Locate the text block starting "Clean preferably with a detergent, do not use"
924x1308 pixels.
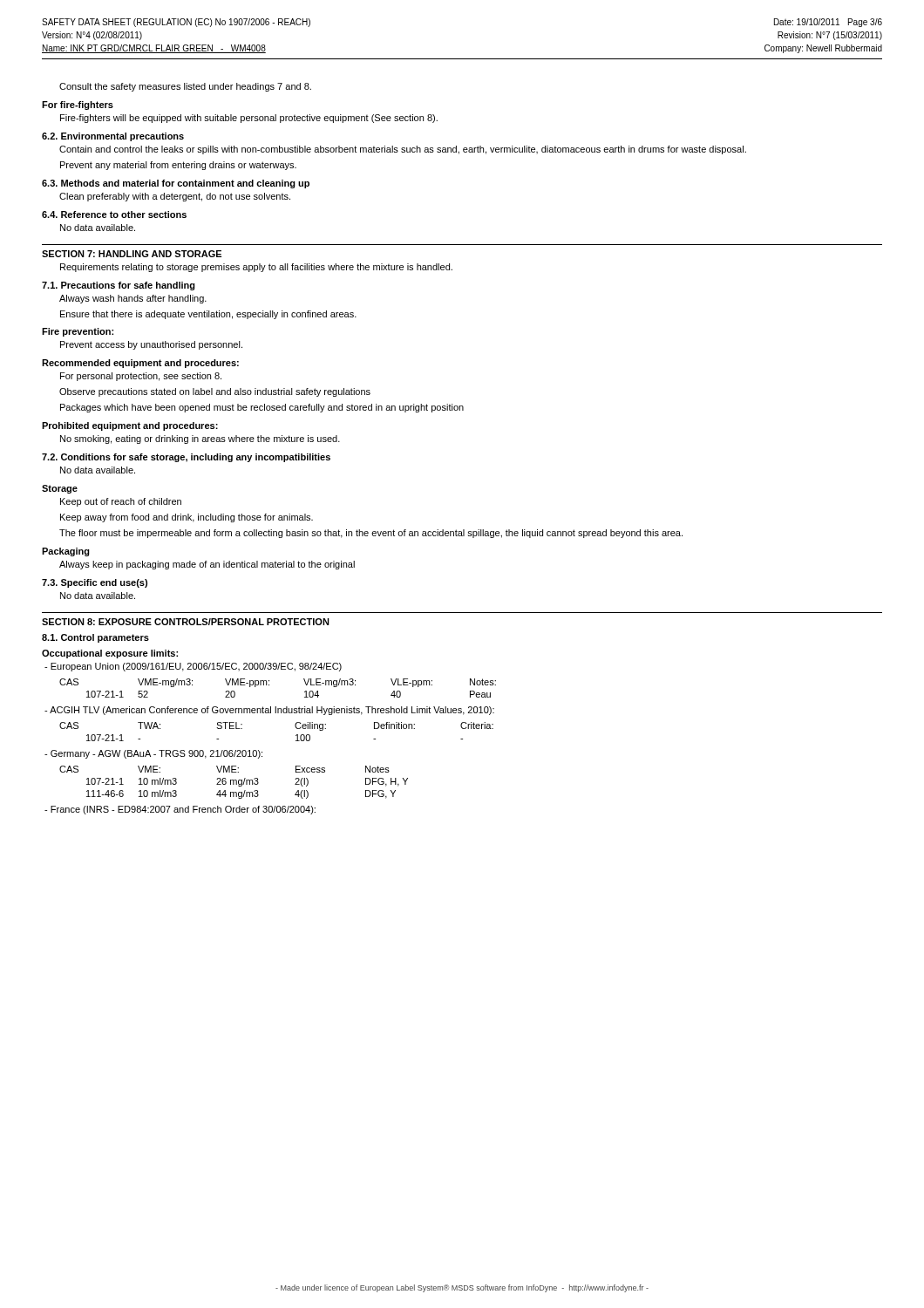(175, 196)
